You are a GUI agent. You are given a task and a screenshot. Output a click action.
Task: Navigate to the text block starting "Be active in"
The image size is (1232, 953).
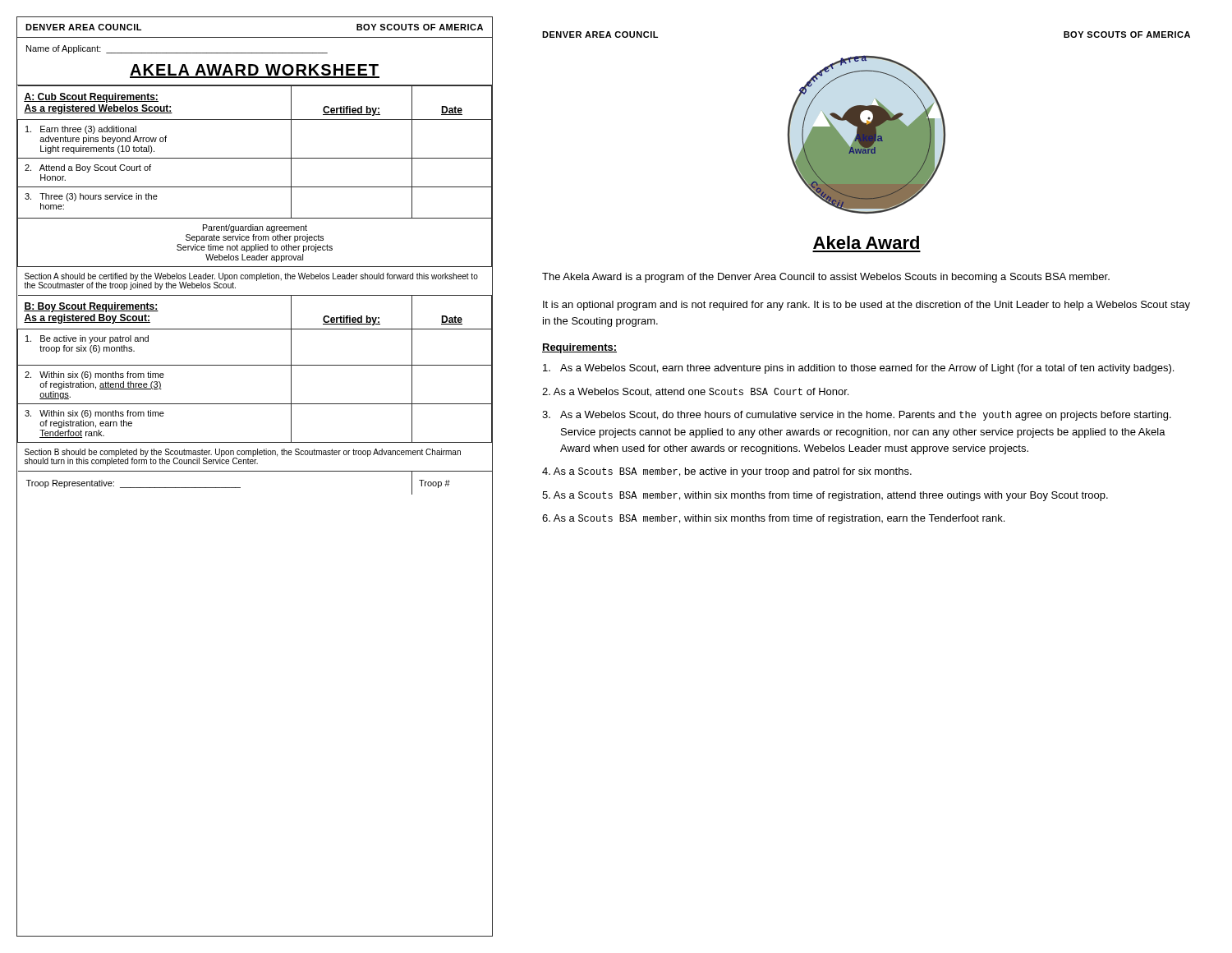pos(255,347)
